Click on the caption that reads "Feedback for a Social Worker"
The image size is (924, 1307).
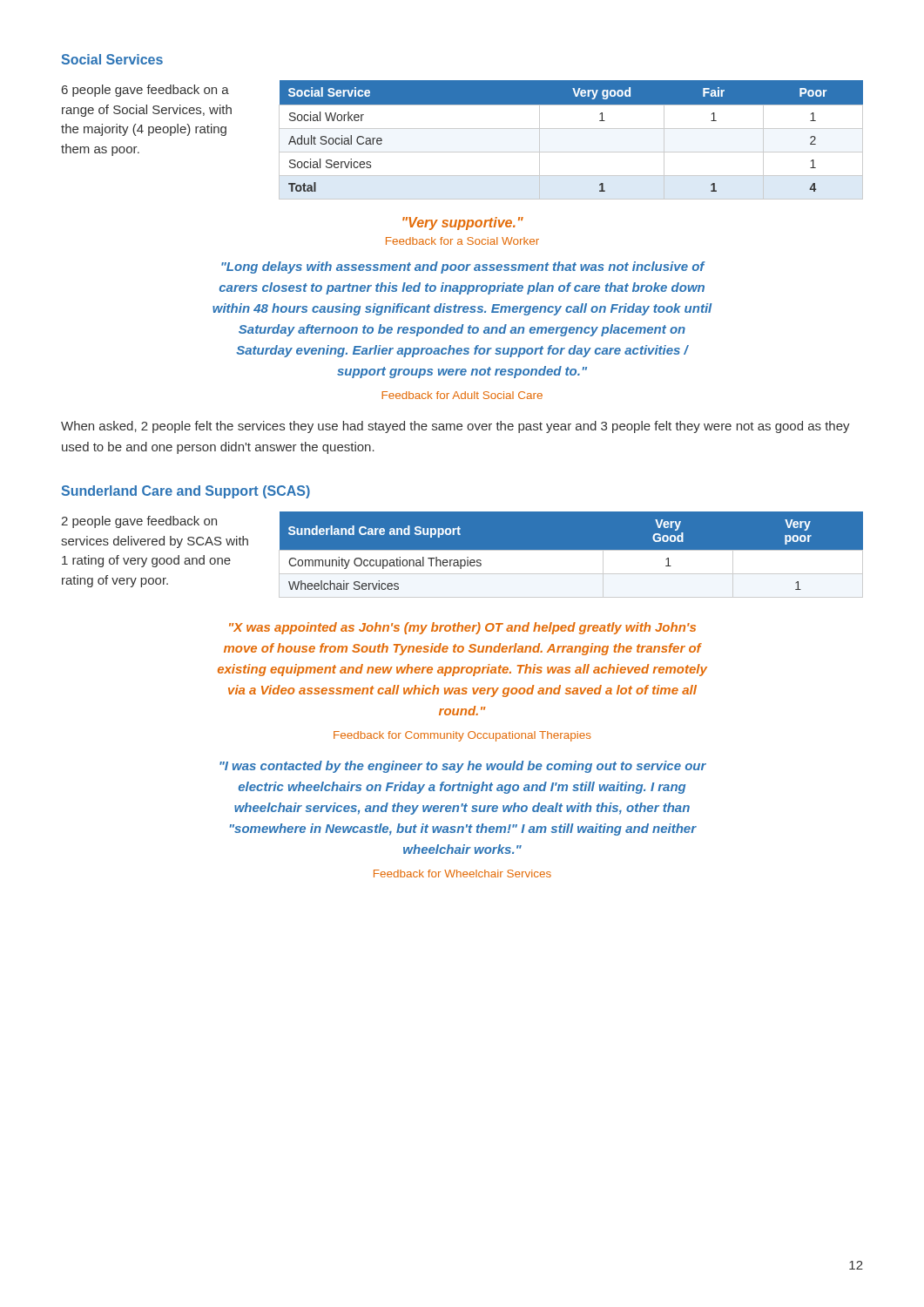tap(462, 241)
